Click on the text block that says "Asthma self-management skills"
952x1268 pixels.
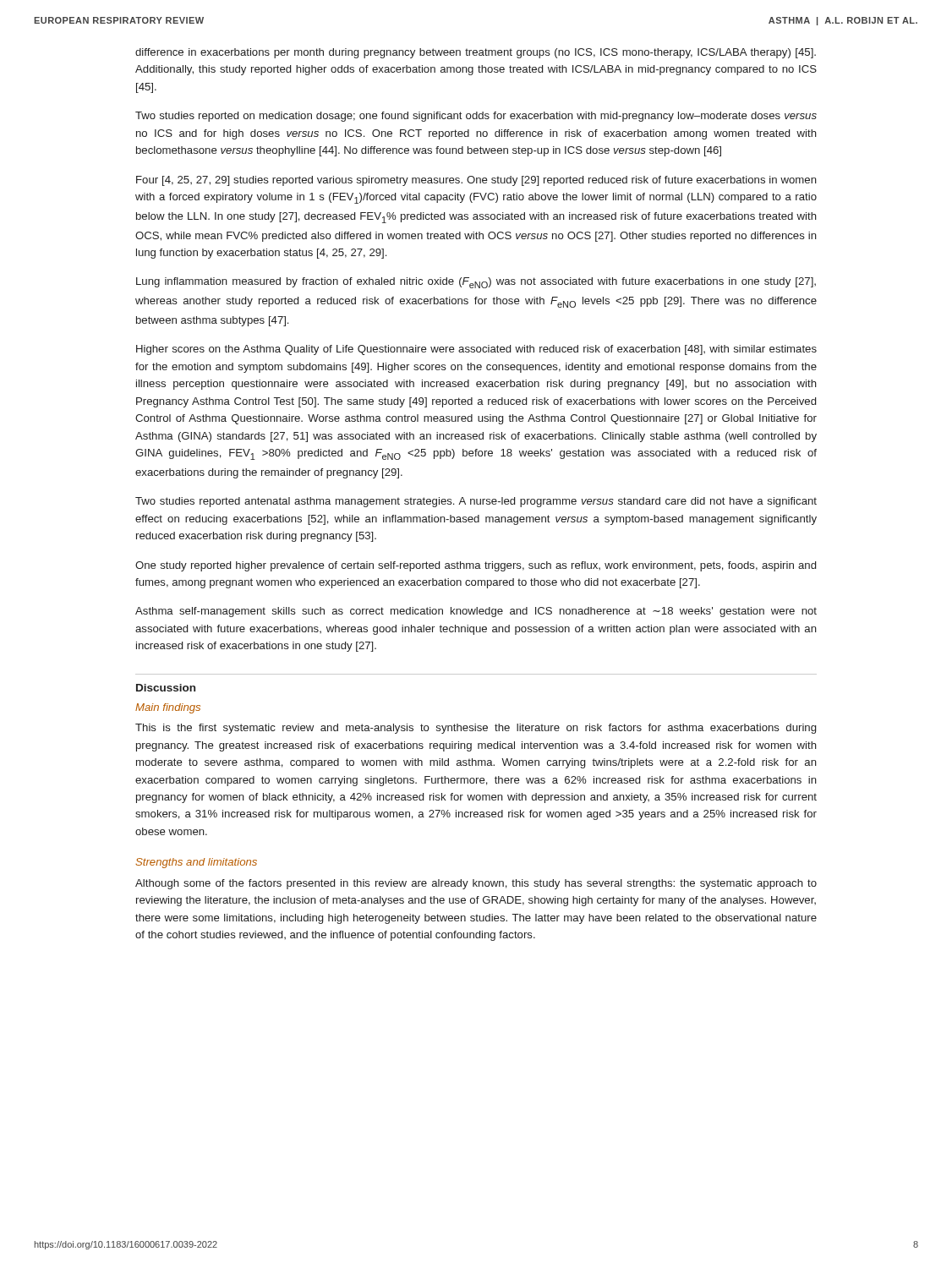coord(476,628)
